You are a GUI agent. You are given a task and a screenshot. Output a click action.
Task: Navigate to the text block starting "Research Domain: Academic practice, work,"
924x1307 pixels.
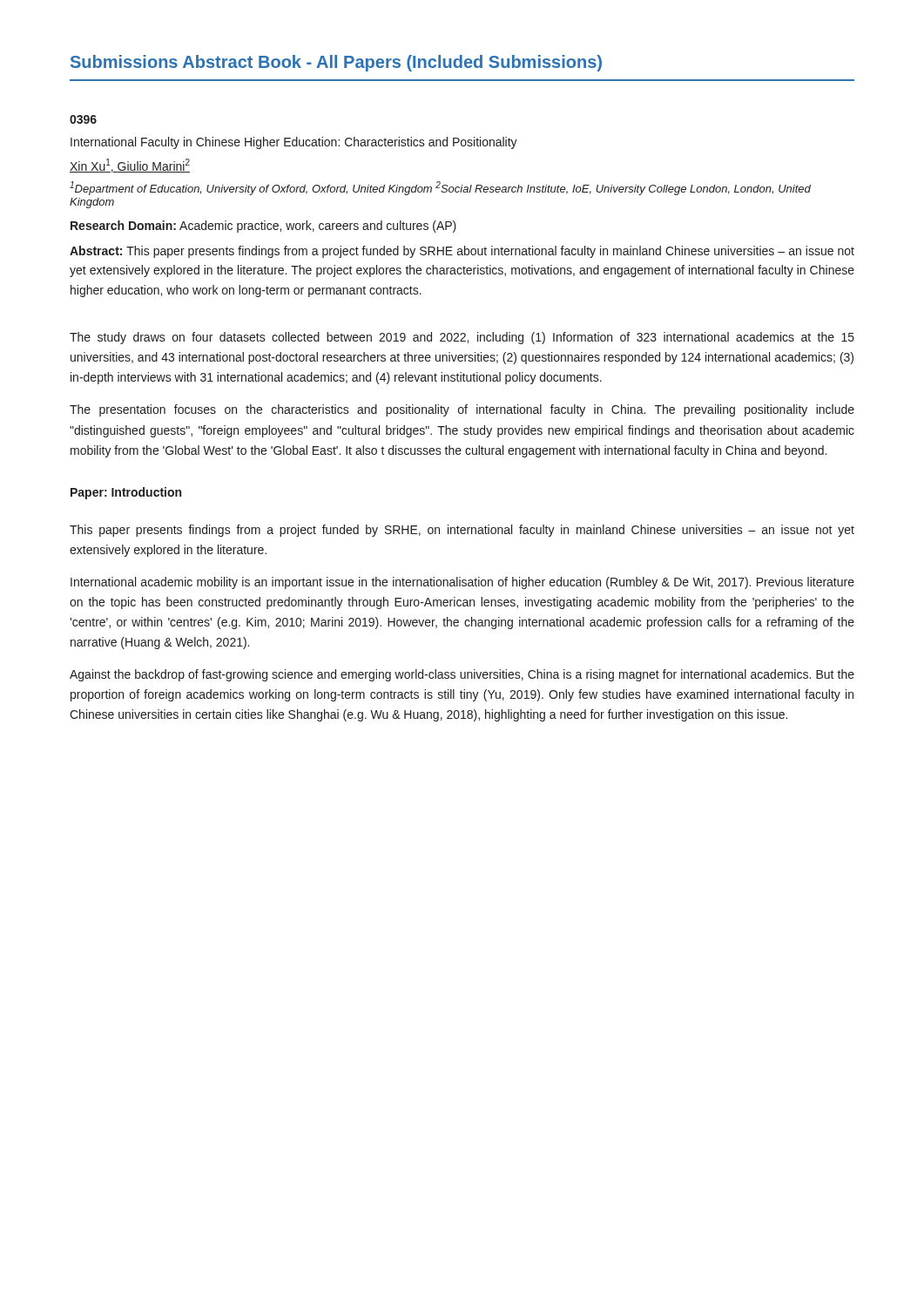(x=263, y=226)
